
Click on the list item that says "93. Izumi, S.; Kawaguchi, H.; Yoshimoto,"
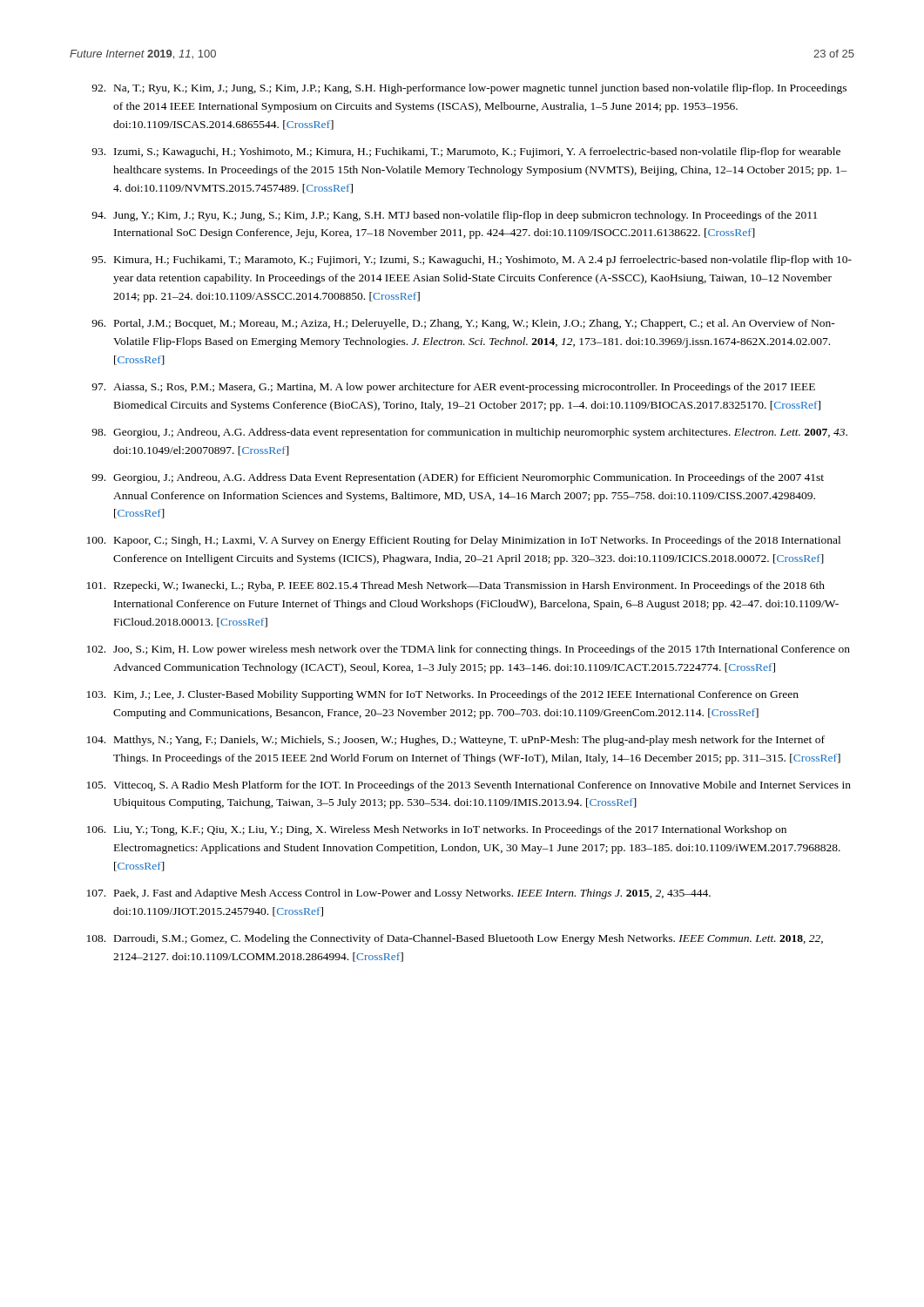(x=462, y=170)
